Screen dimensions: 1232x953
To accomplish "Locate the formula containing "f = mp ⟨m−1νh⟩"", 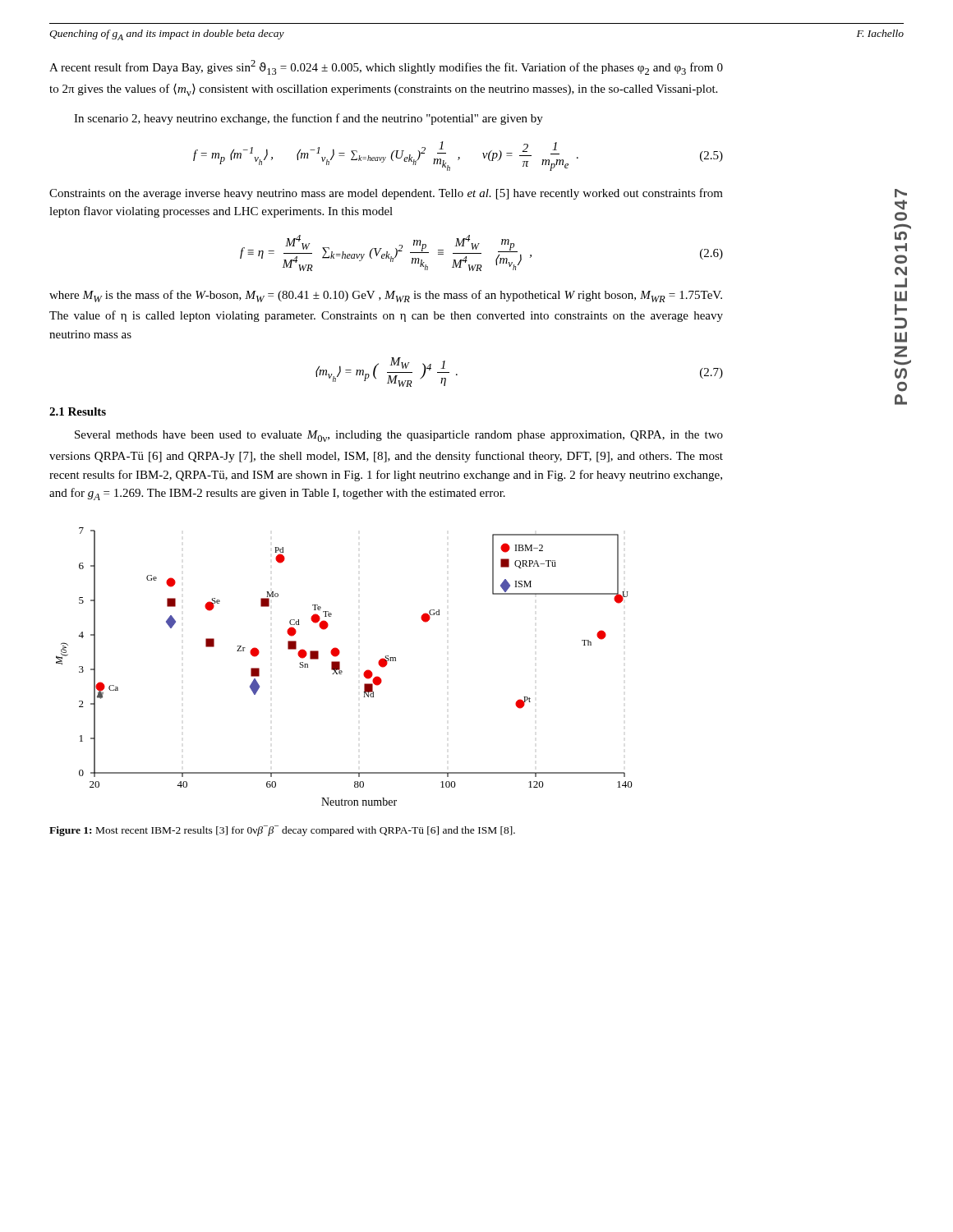I will (386, 155).
